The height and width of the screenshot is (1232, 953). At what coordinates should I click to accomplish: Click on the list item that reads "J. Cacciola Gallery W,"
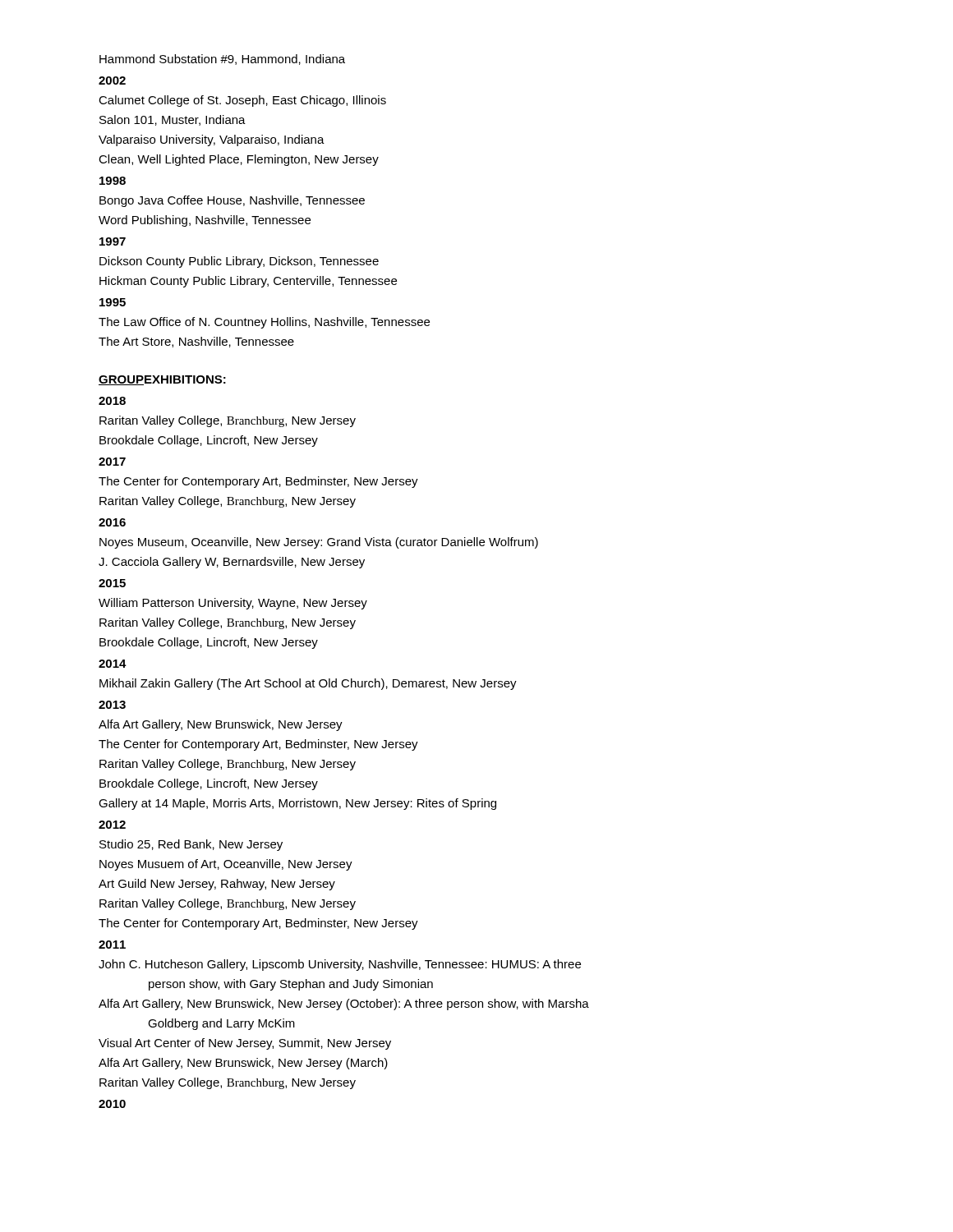coord(232,561)
